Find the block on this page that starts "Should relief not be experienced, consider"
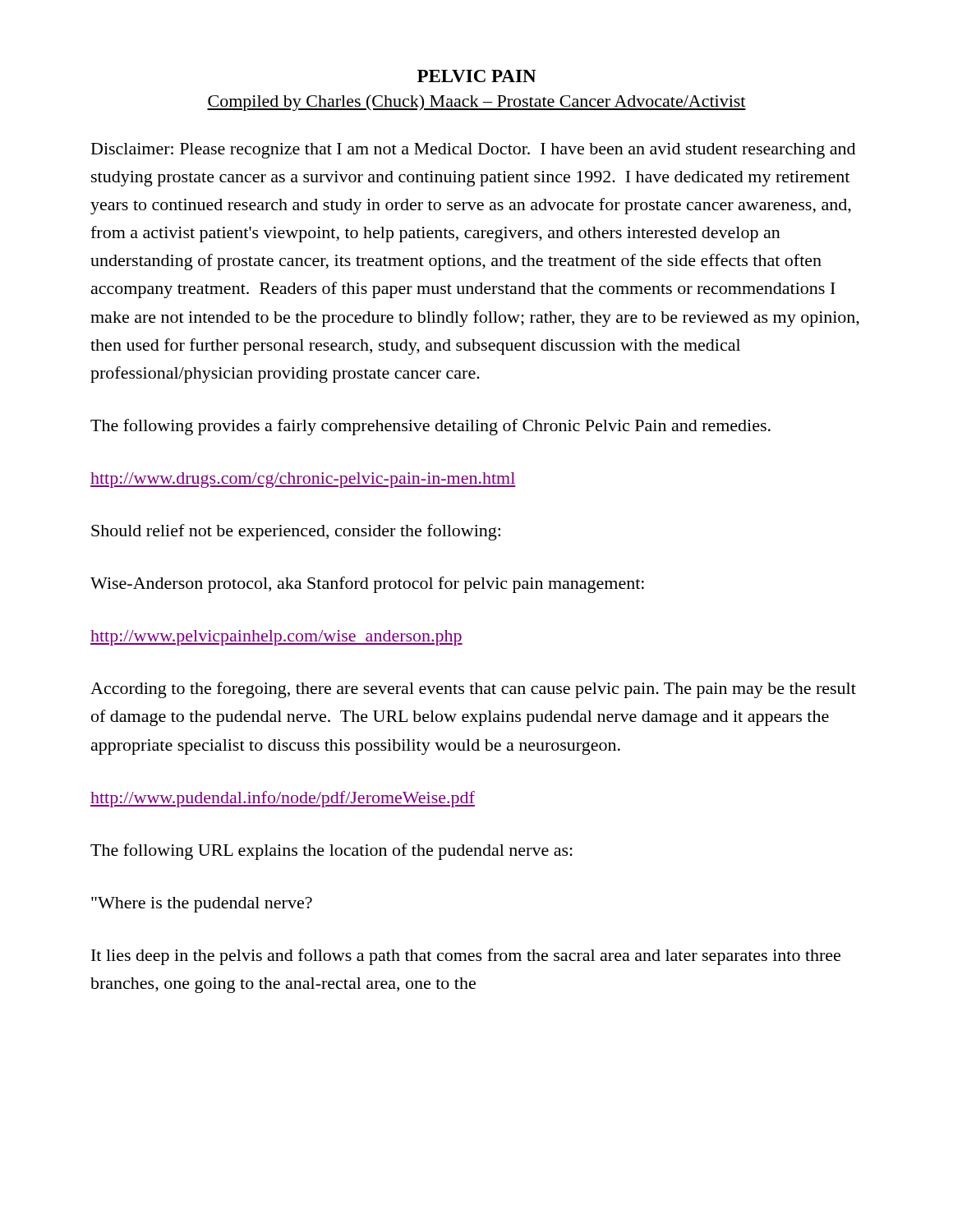Screen dimensions: 1232x953 tap(296, 530)
